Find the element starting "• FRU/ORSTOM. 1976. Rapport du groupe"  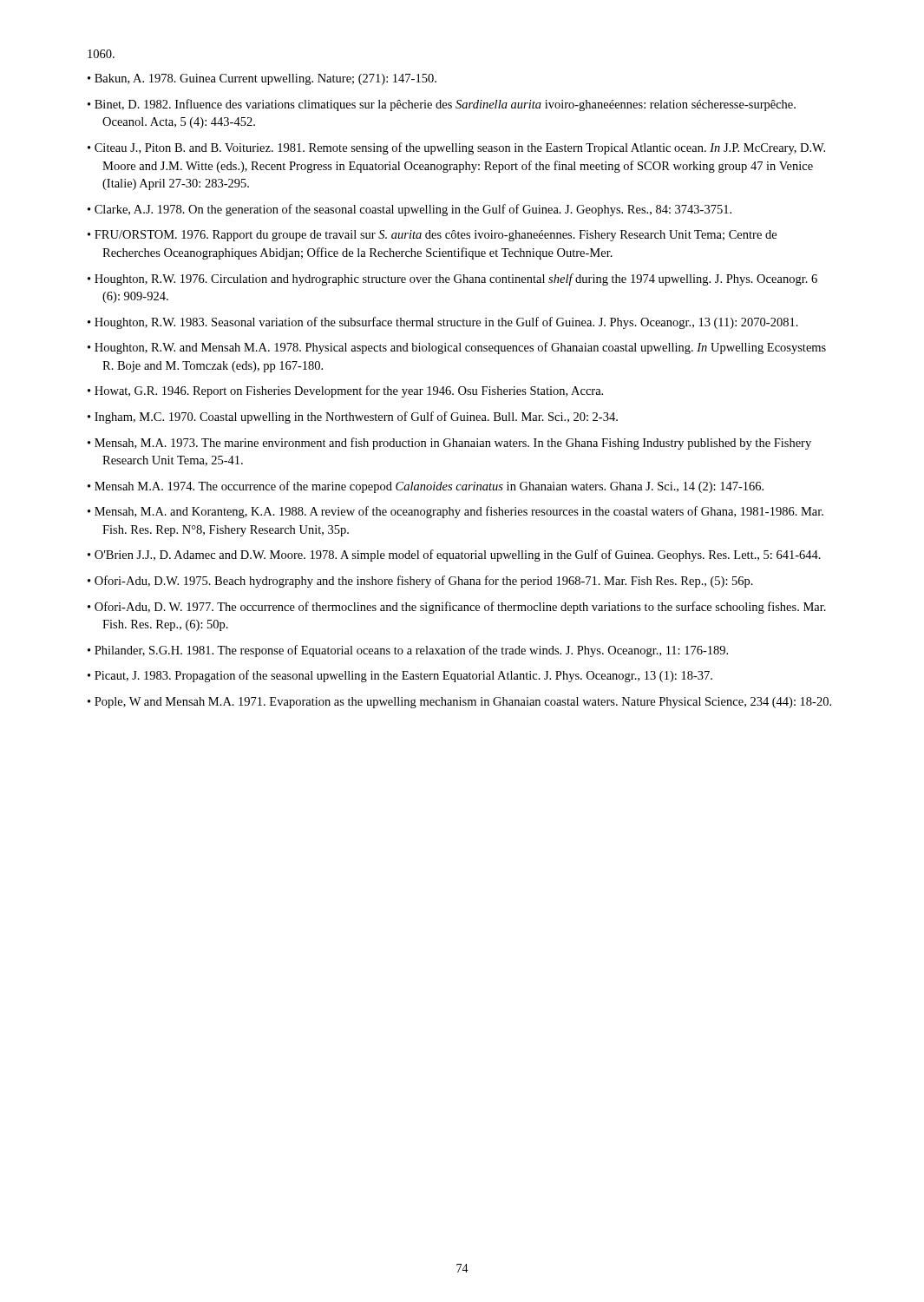pos(432,244)
